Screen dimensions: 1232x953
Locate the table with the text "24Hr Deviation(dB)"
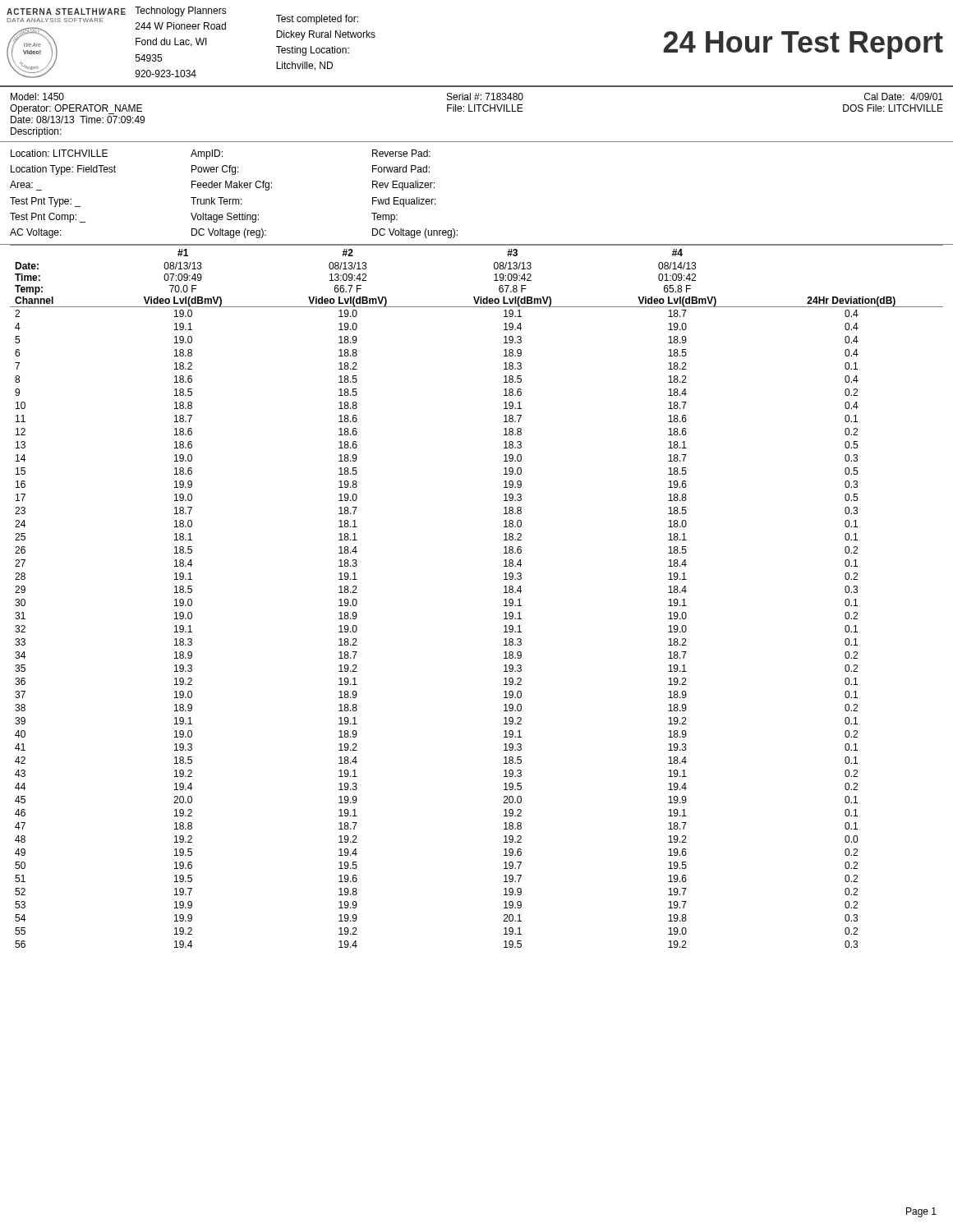click(476, 598)
